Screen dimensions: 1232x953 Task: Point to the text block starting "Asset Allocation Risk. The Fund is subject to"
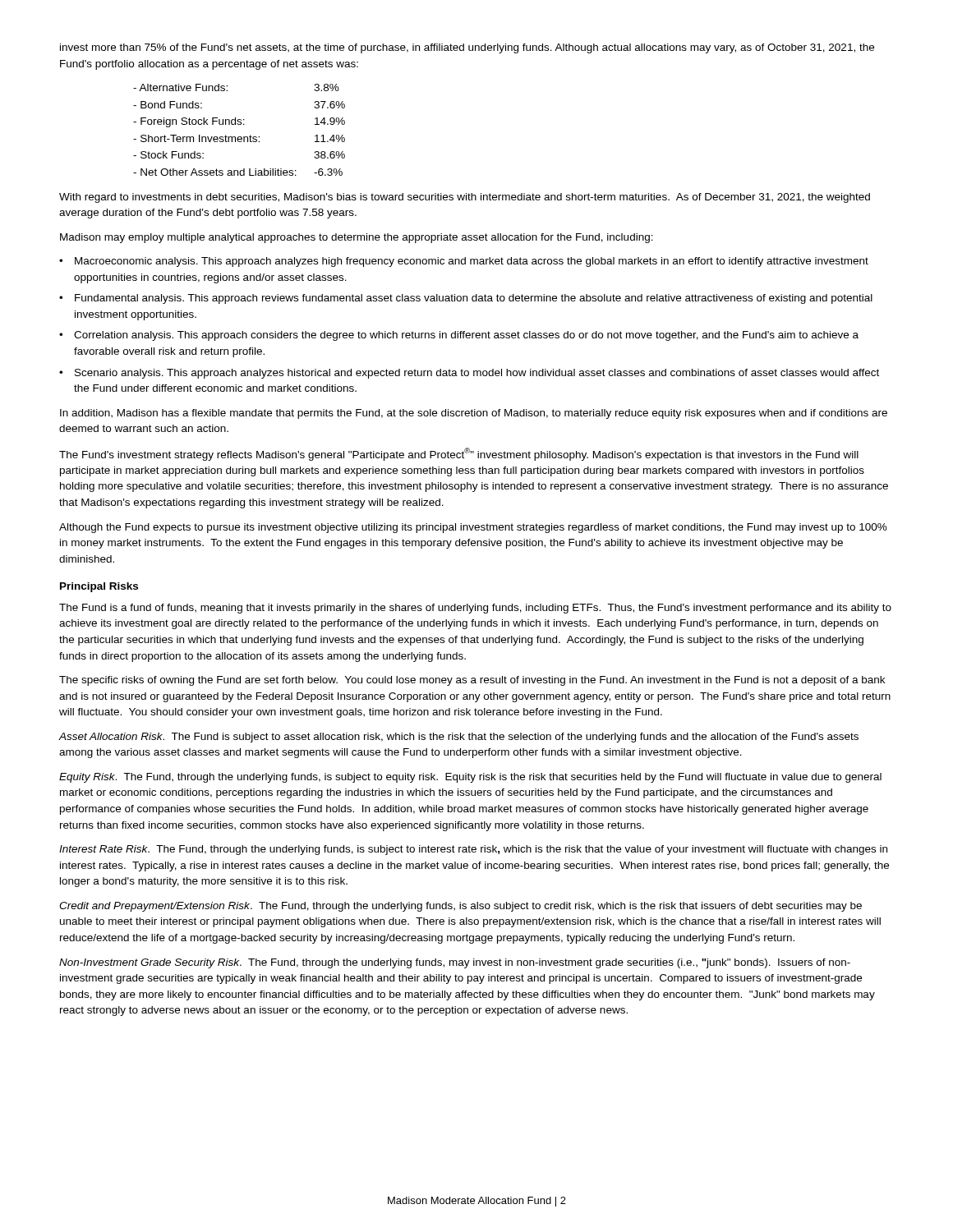point(459,744)
